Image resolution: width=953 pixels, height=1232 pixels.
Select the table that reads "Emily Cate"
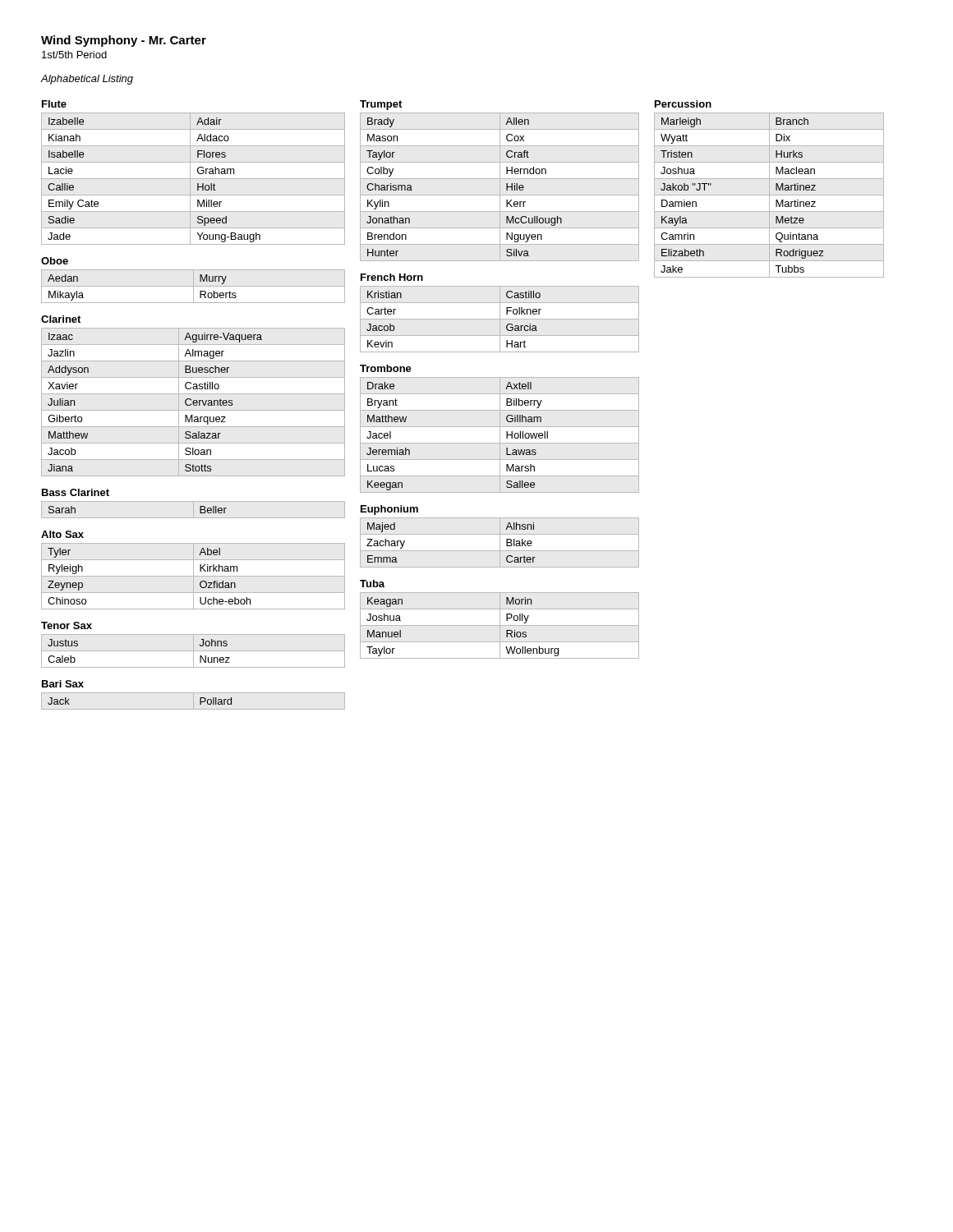tap(193, 171)
